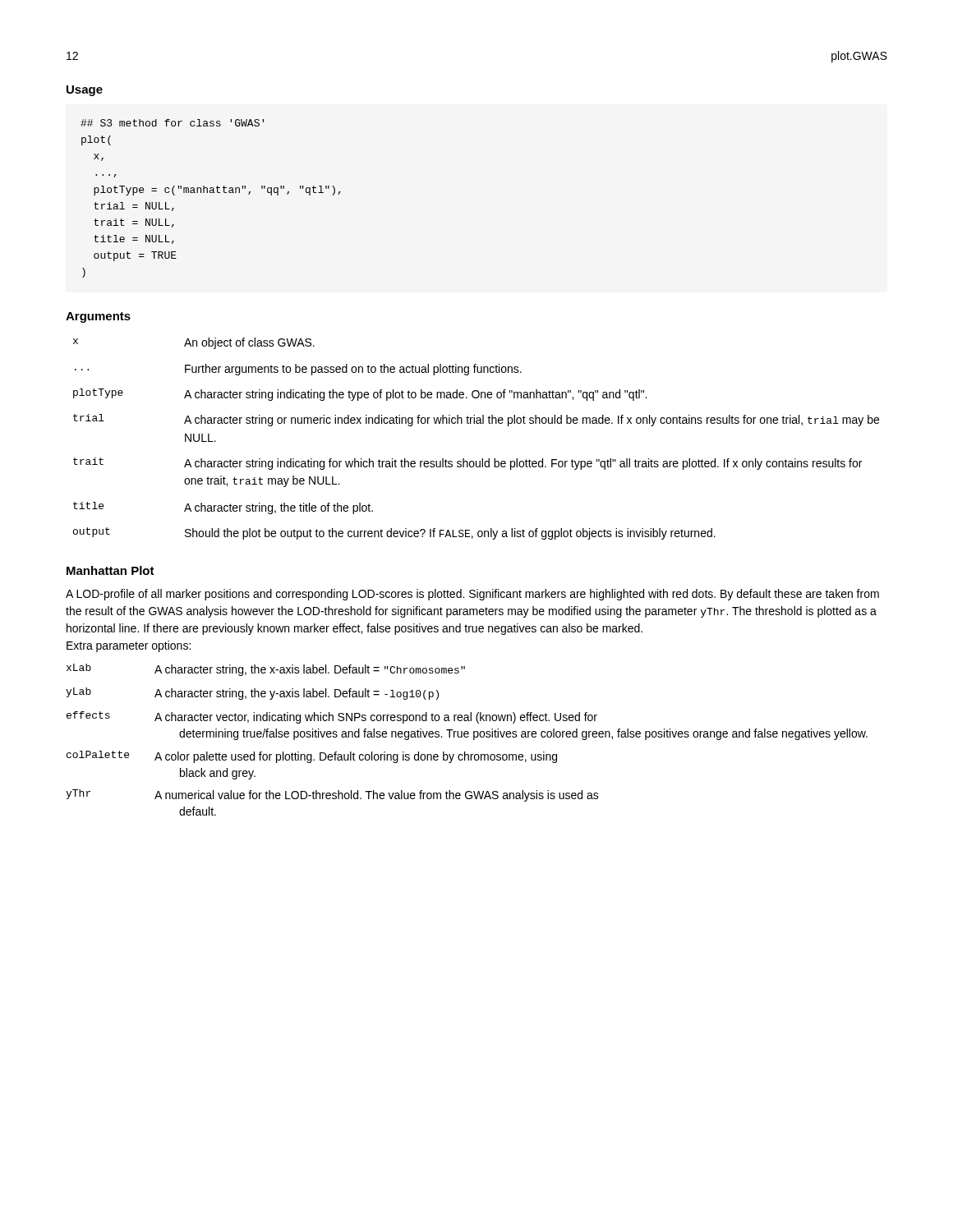953x1232 pixels.
Task: Click on the list item that says "yThr A numerical"
Action: click(476, 804)
